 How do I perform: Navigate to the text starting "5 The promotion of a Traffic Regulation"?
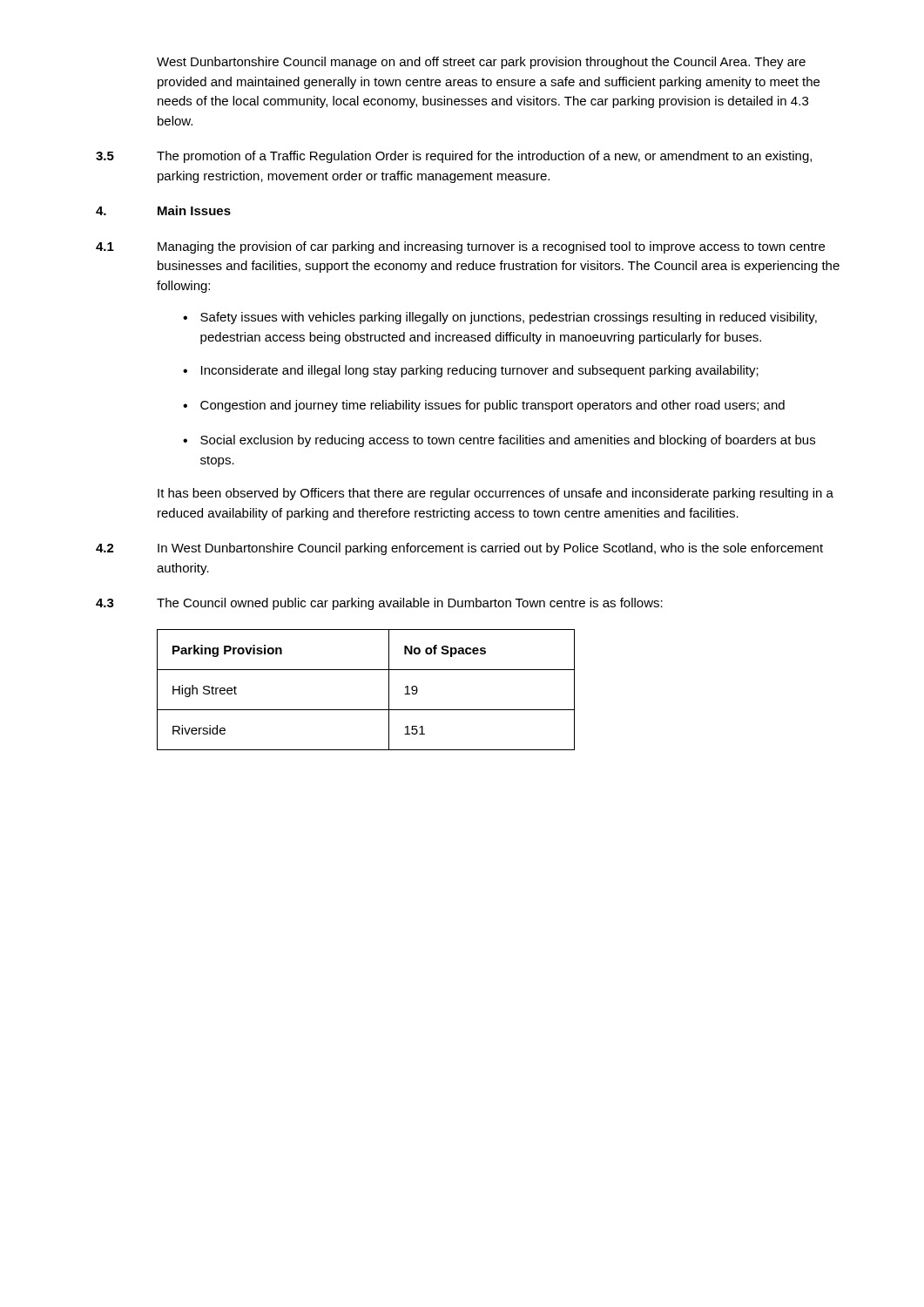click(x=471, y=166)
